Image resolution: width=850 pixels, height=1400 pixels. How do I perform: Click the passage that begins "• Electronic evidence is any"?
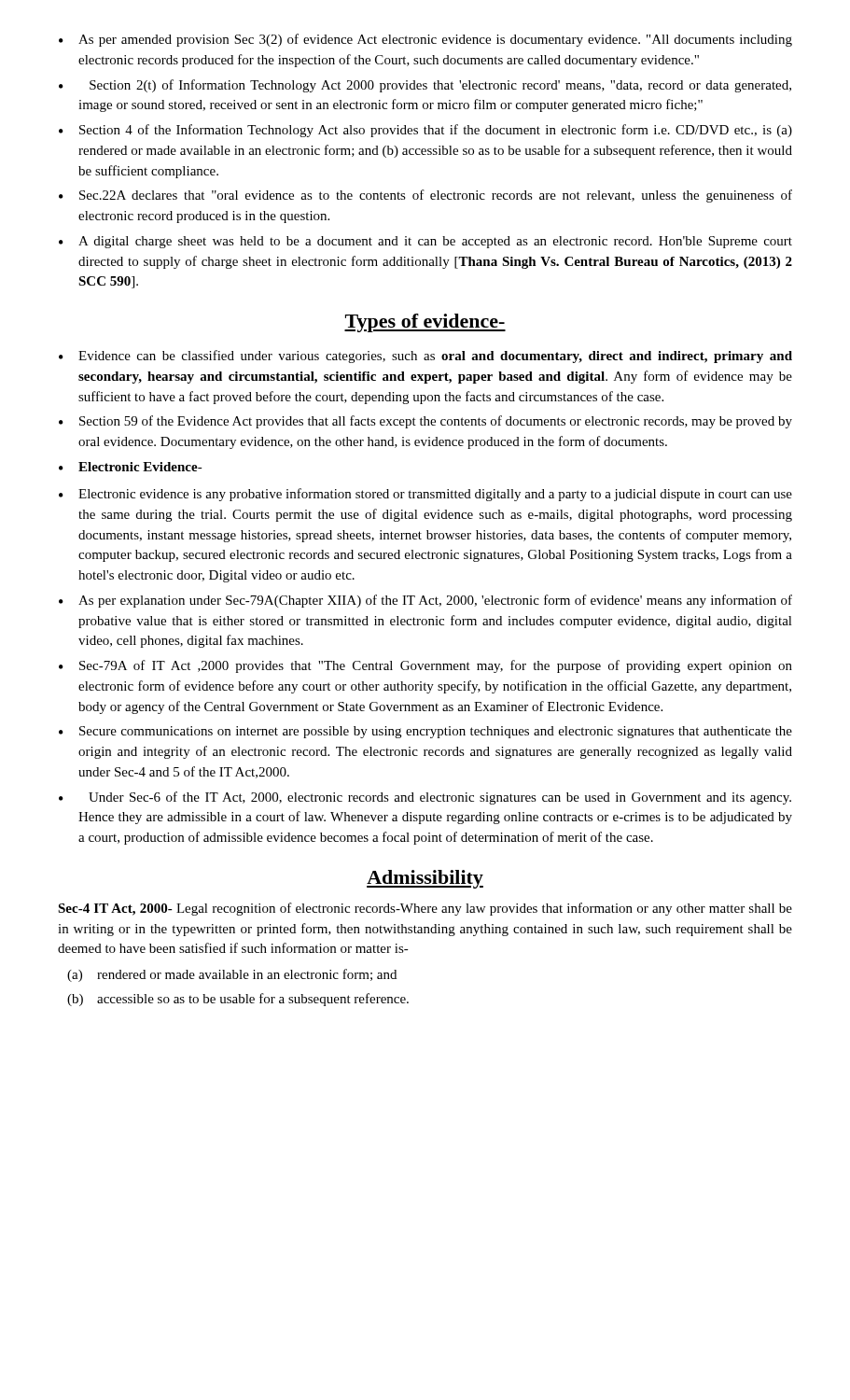tap(425, 535)
